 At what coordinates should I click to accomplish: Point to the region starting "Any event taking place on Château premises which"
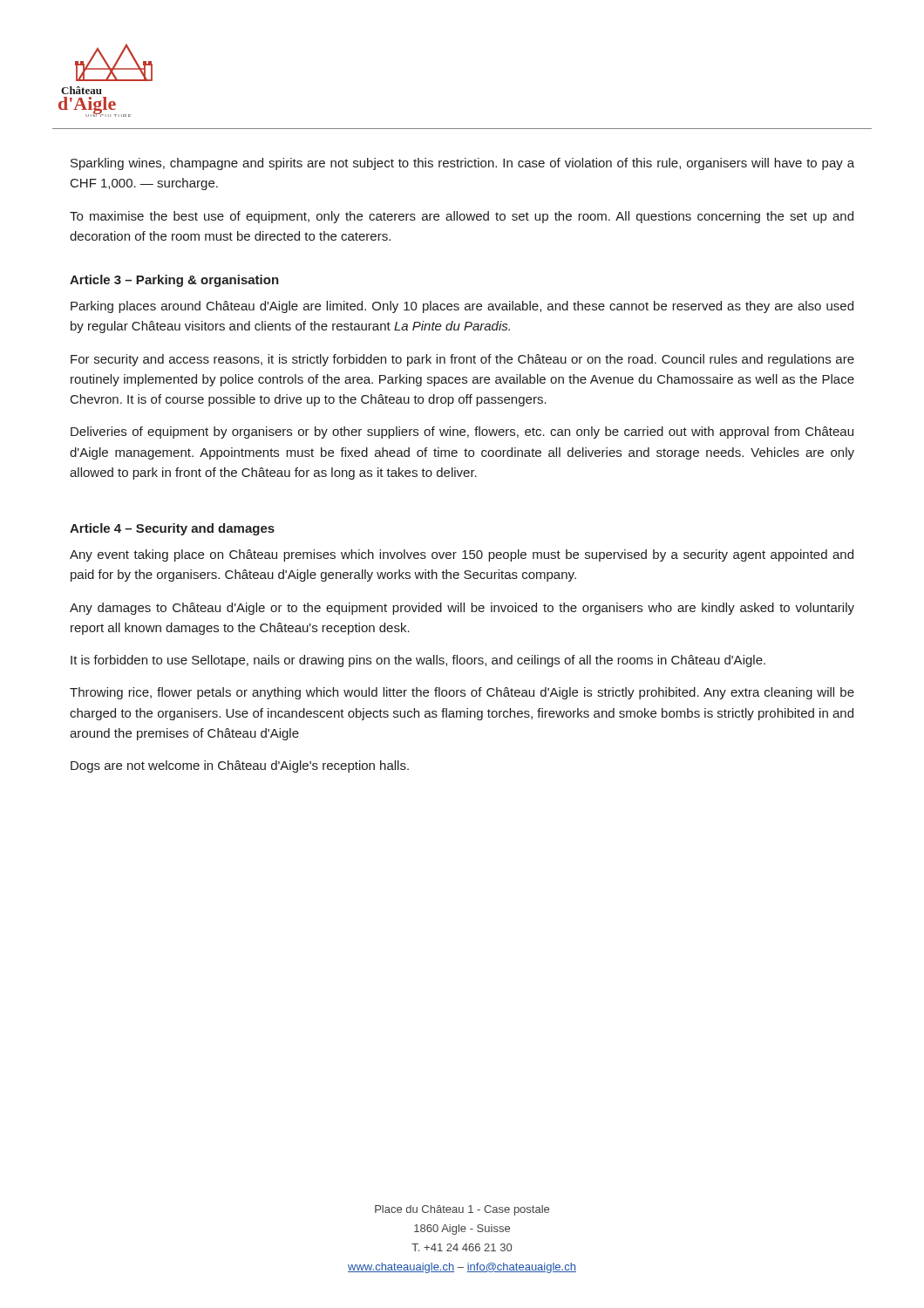[462, 564]
